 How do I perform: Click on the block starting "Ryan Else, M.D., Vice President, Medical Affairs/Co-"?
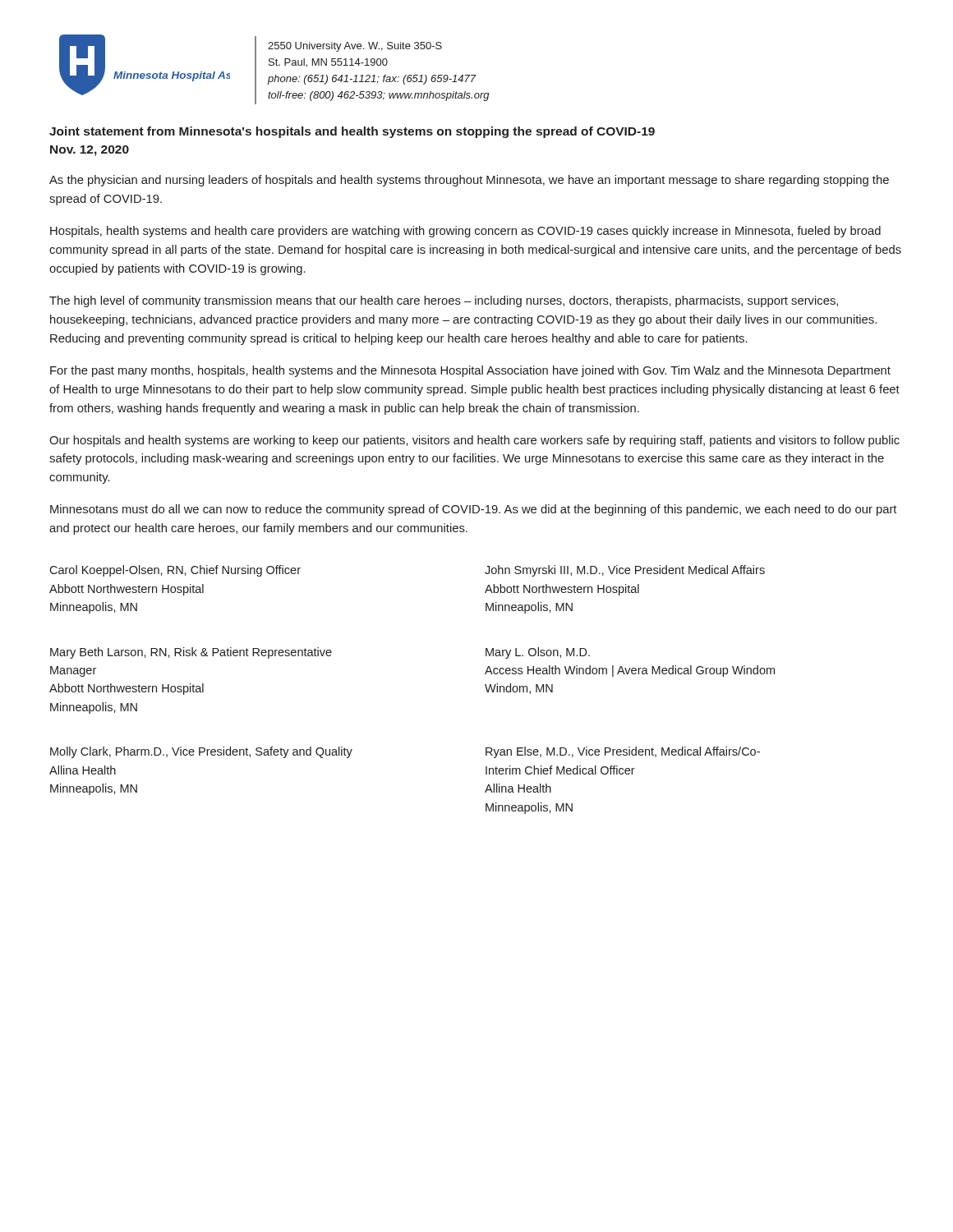click(623, 752)
